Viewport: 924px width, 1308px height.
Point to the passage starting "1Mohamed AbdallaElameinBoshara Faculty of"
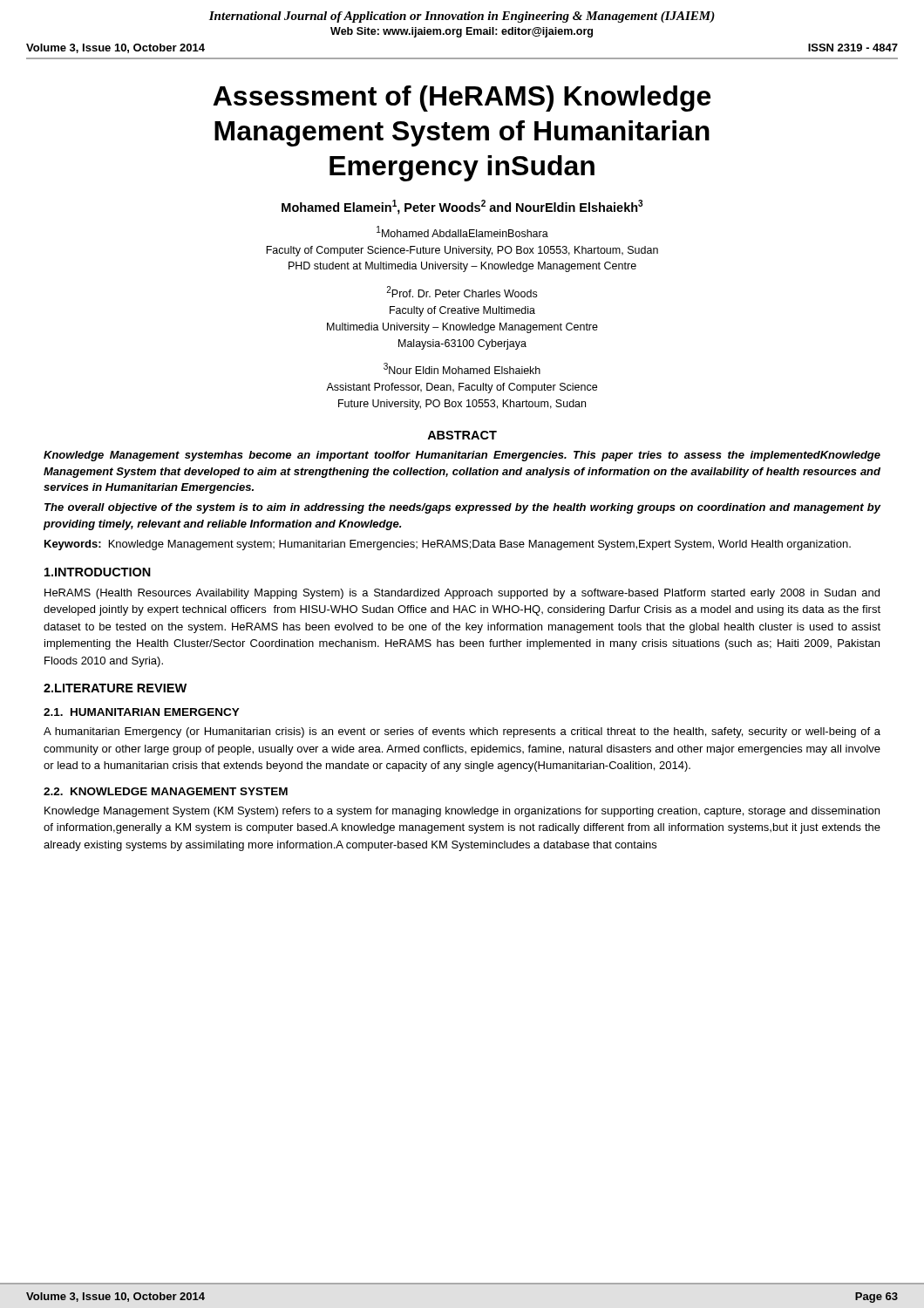pos(462,249)
